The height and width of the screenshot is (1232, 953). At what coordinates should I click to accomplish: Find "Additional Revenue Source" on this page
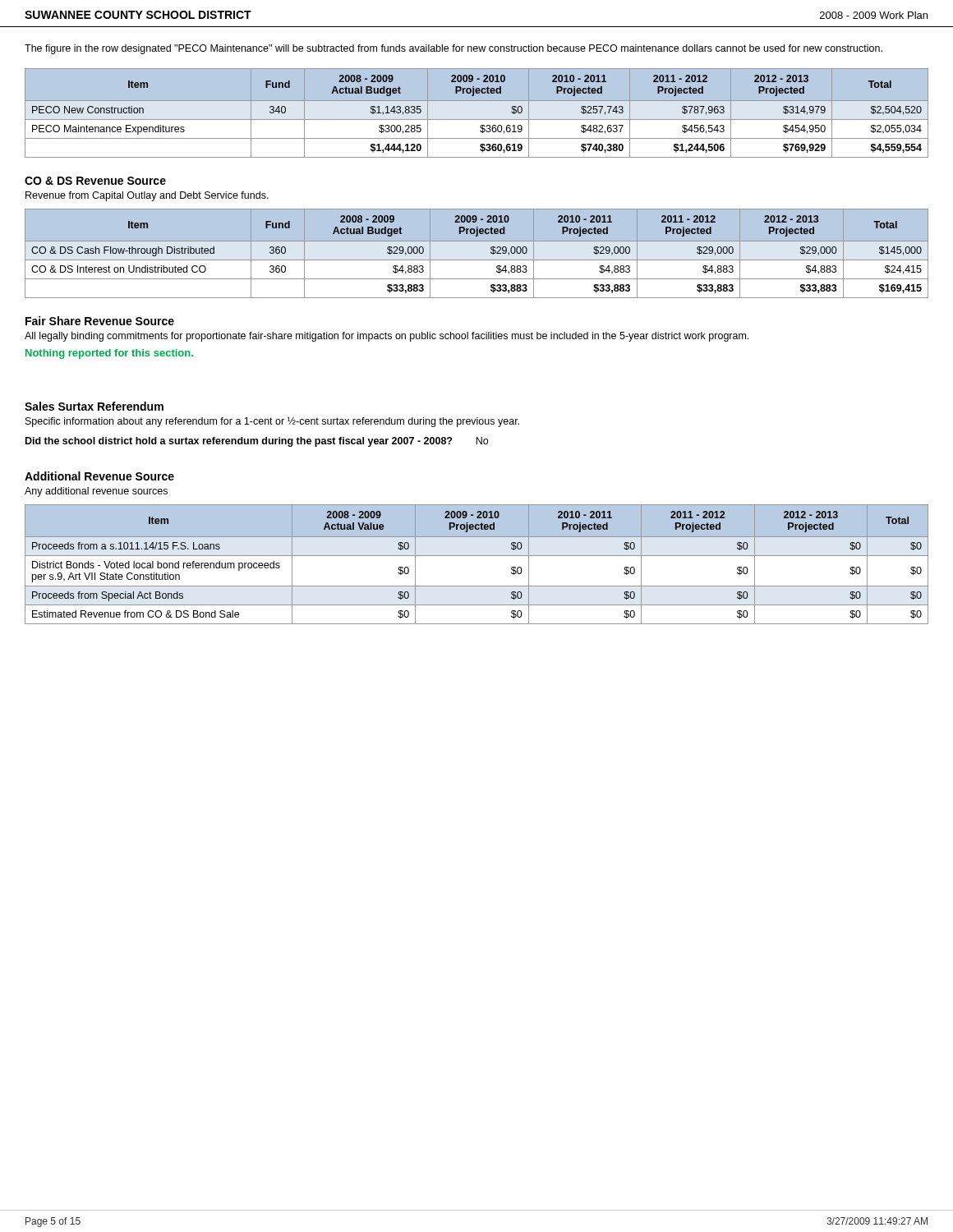pyautogui.click(x=99, y=476)
